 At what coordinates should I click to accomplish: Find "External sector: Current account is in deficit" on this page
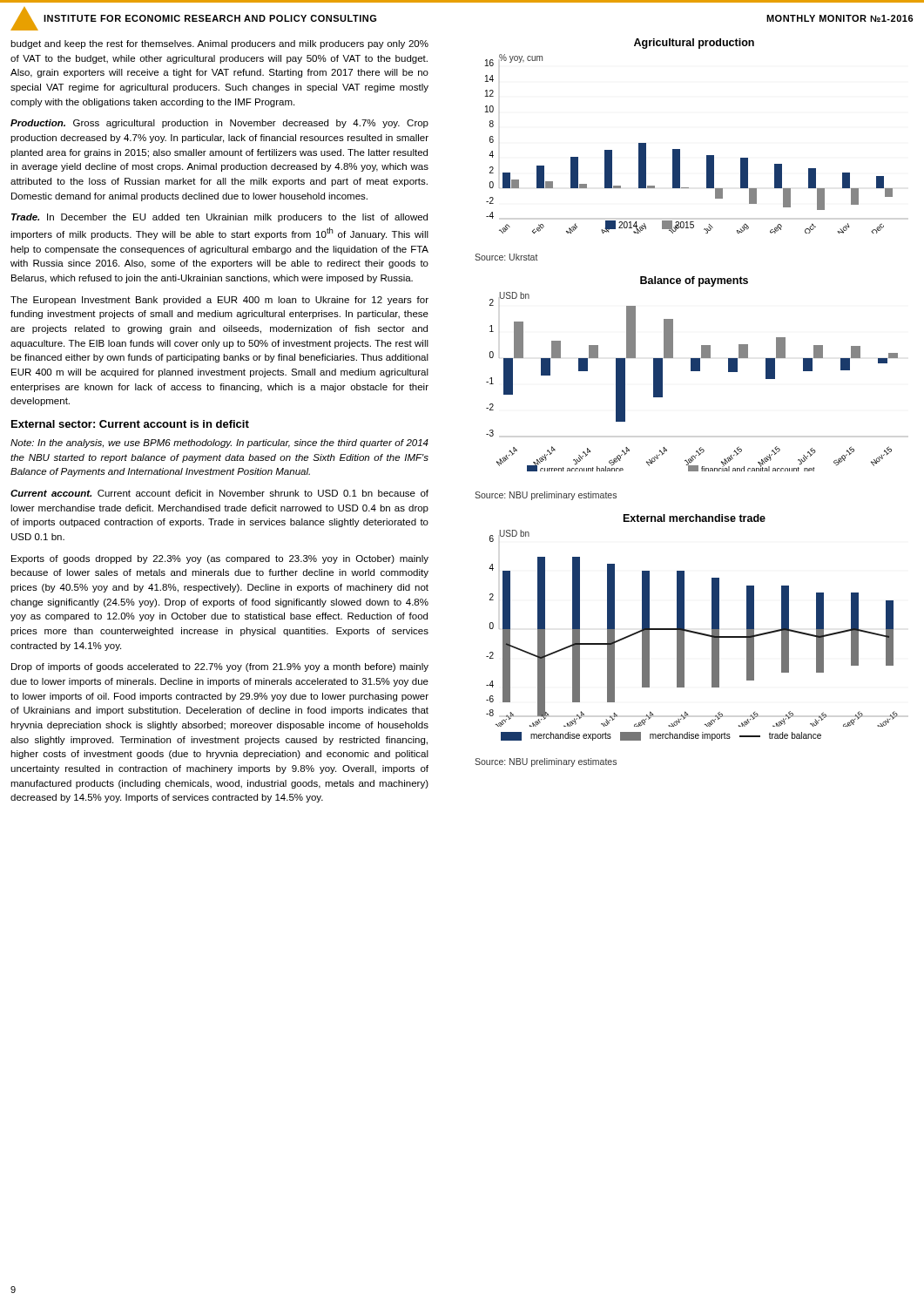pos(130,424)
